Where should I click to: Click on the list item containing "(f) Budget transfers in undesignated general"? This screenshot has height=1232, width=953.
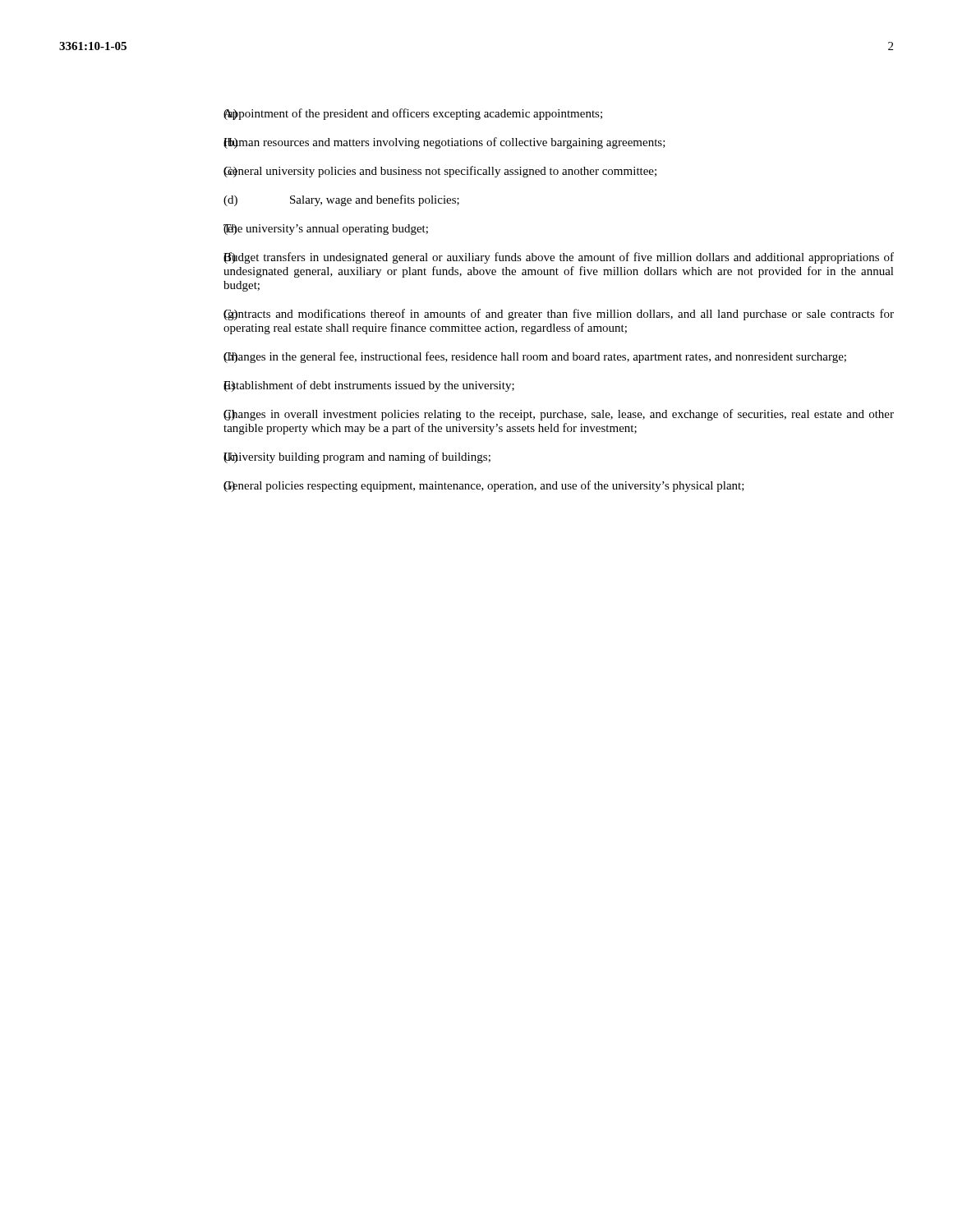[x=476, y=271]
